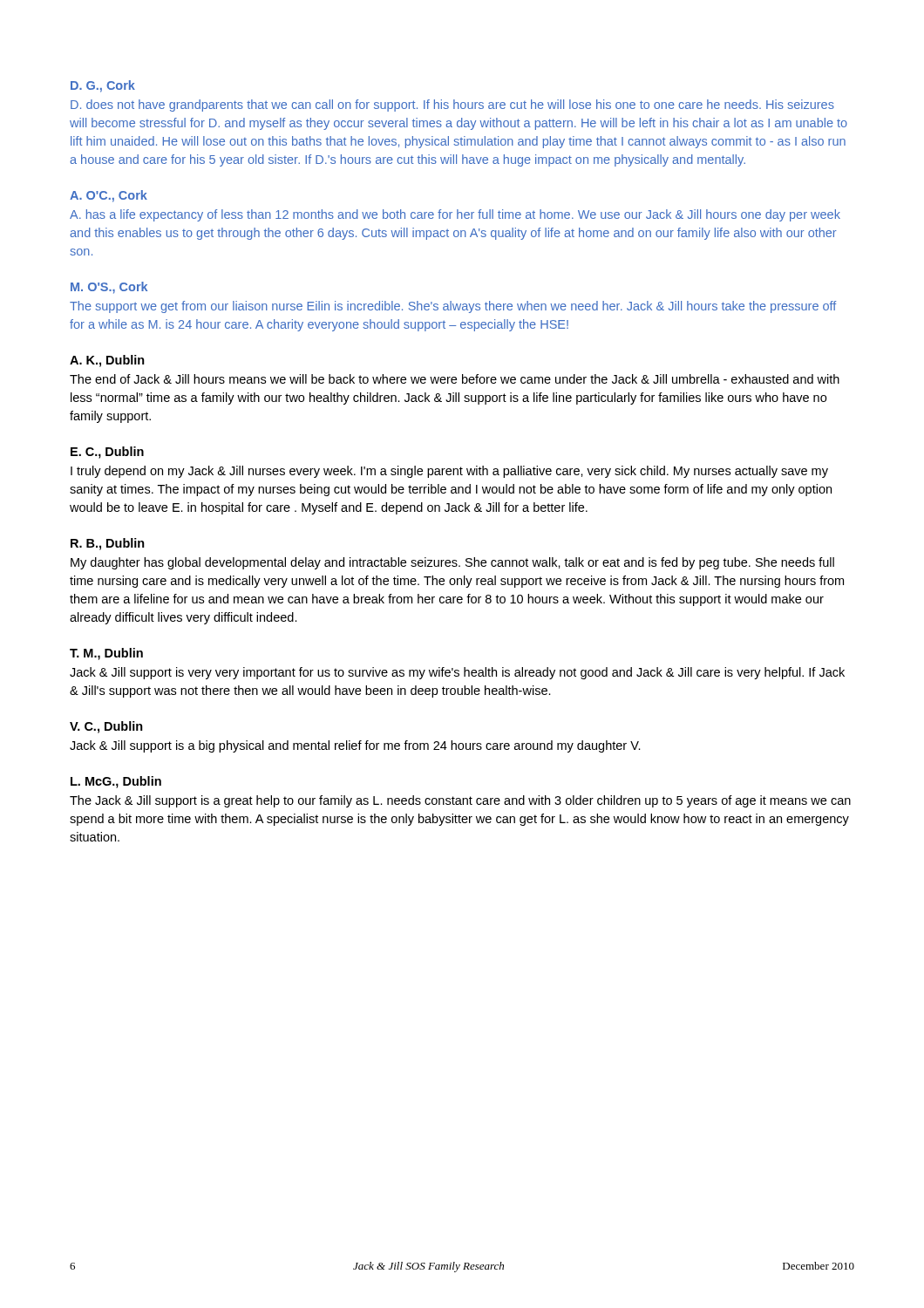The image size is (924, 1308).
Task: Select the element starting "E. C., Dublin"
Action: click(x=107, y=453)
